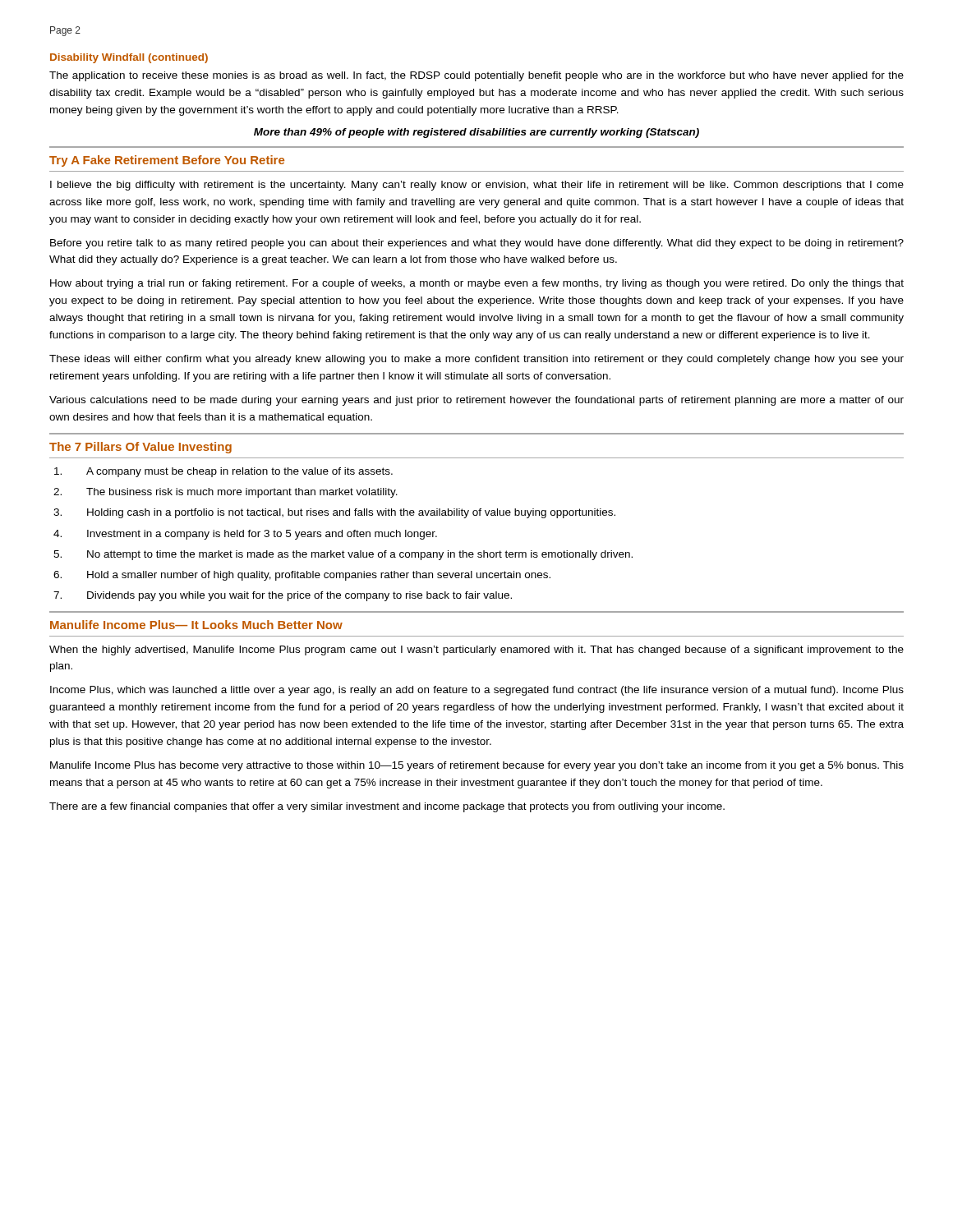Screen dimensions: 1232x953
Task: Locate the text block that says "Before you retire talk"
Action: pos(476,251)
